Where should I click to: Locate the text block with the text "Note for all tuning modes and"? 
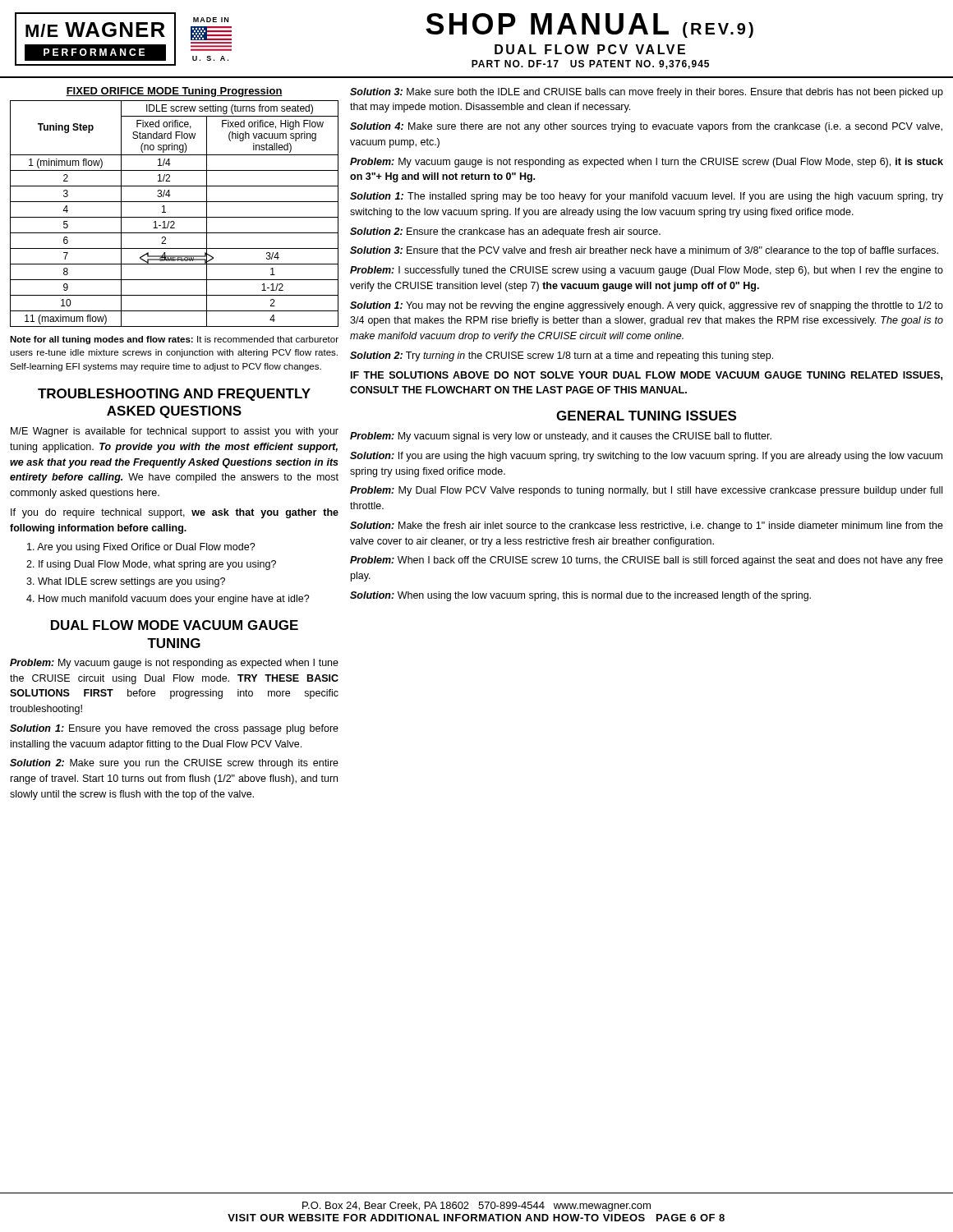[x=174, y=353]
